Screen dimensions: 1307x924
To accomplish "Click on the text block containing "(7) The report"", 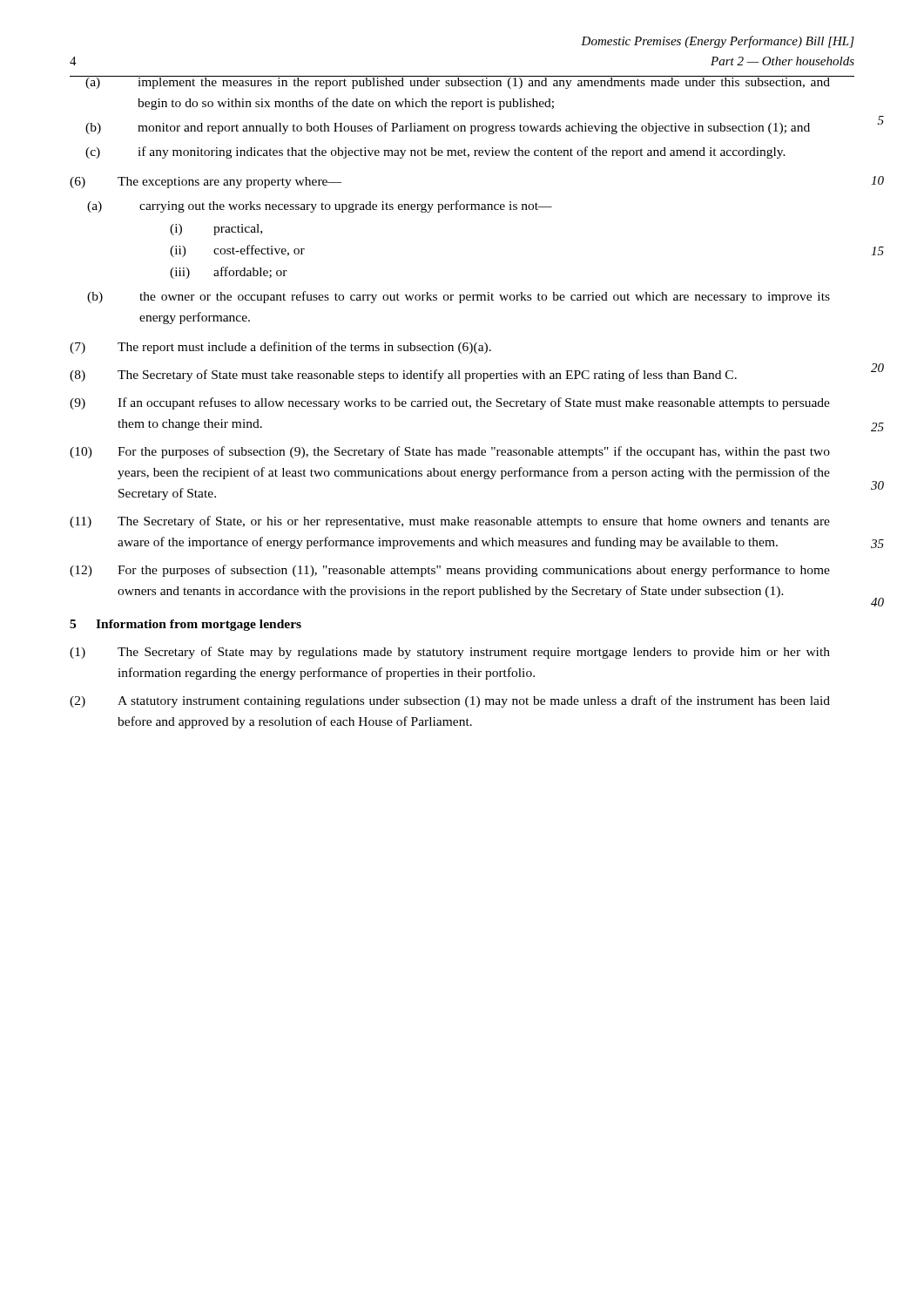I will [450, 347].
